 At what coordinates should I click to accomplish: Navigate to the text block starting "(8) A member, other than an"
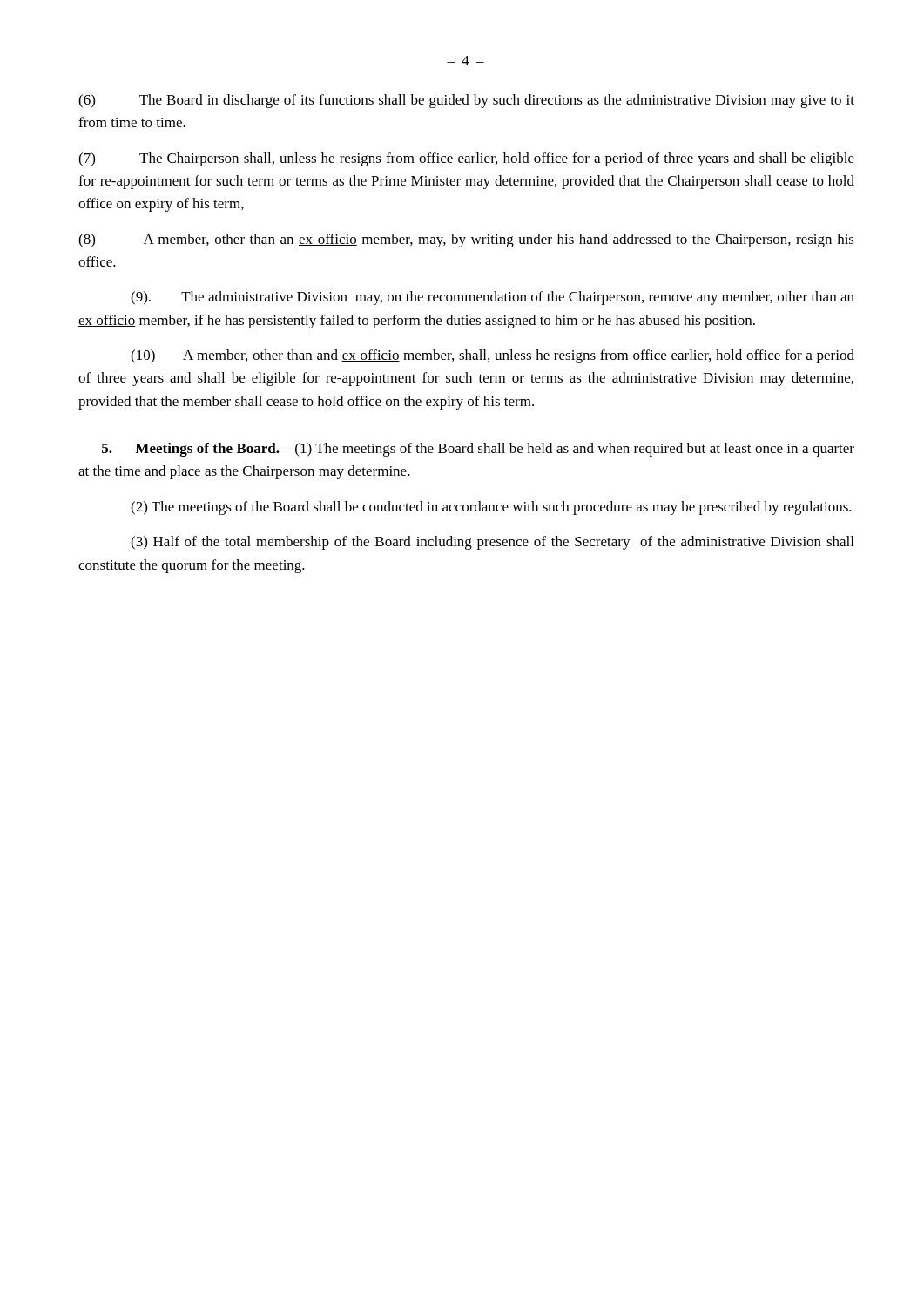click(x=466, y=250)
